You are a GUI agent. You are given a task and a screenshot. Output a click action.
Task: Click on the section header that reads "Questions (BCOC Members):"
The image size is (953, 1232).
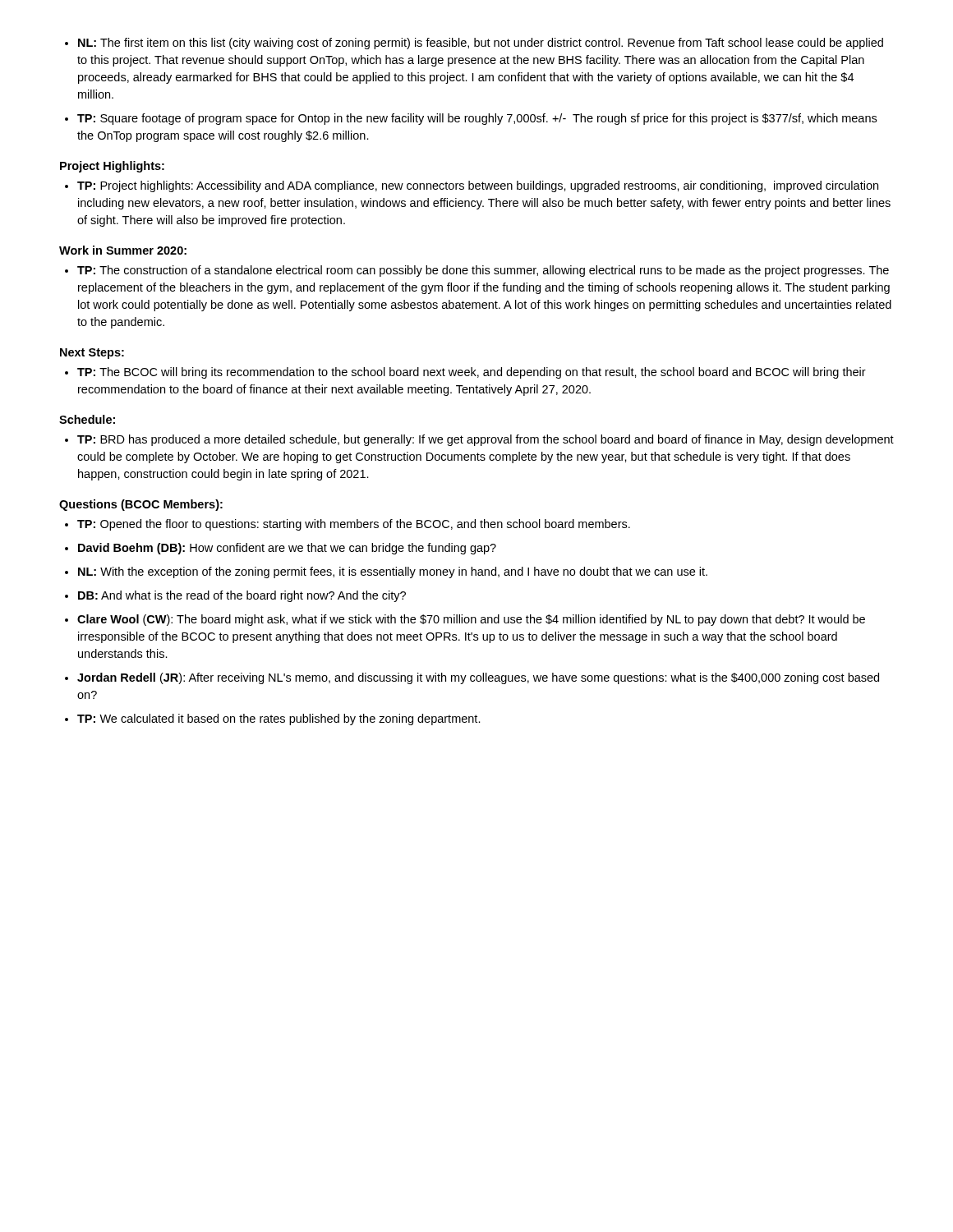tap(141, 505)
